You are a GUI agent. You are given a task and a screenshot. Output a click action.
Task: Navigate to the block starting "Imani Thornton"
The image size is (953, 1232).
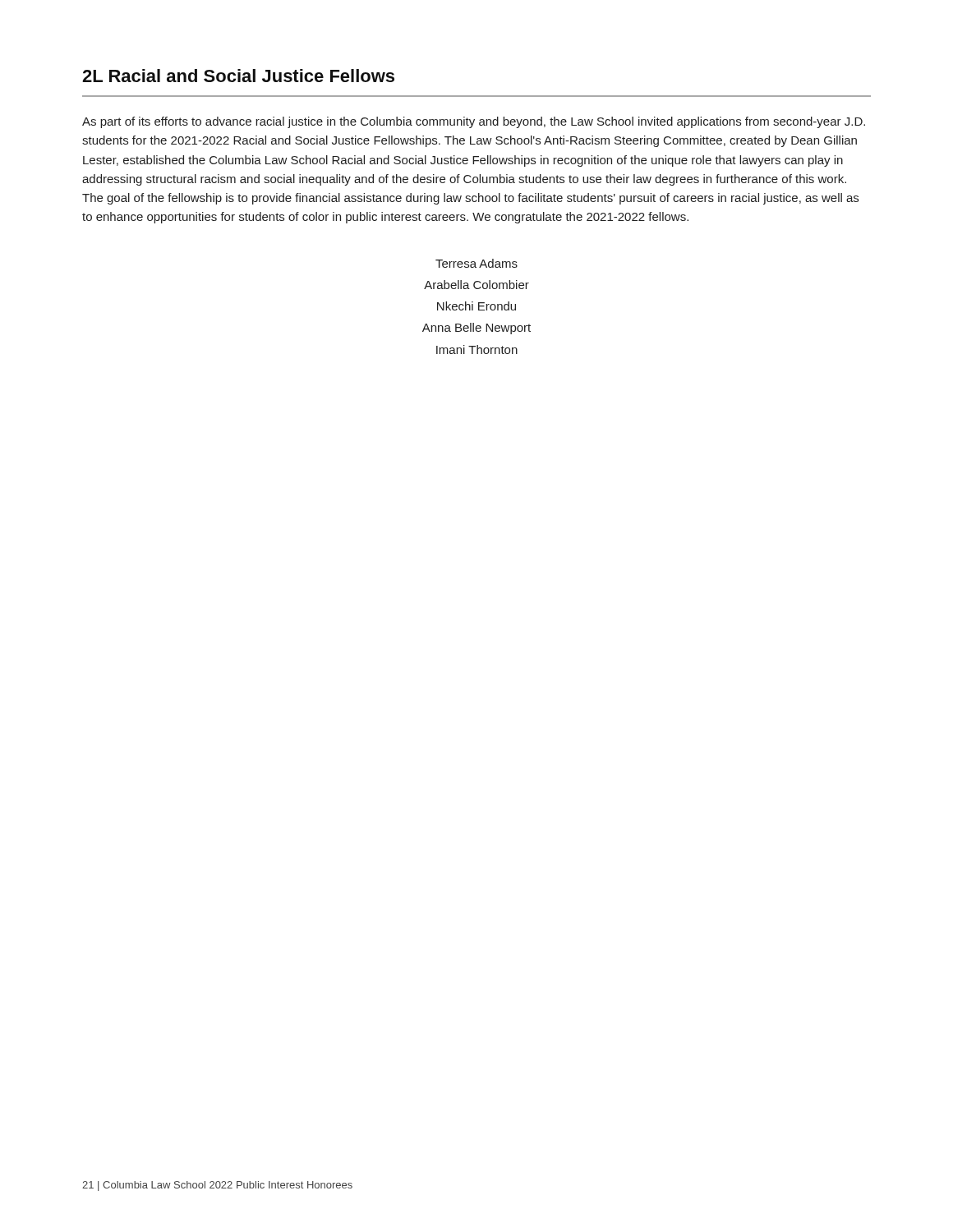[476, 349]
